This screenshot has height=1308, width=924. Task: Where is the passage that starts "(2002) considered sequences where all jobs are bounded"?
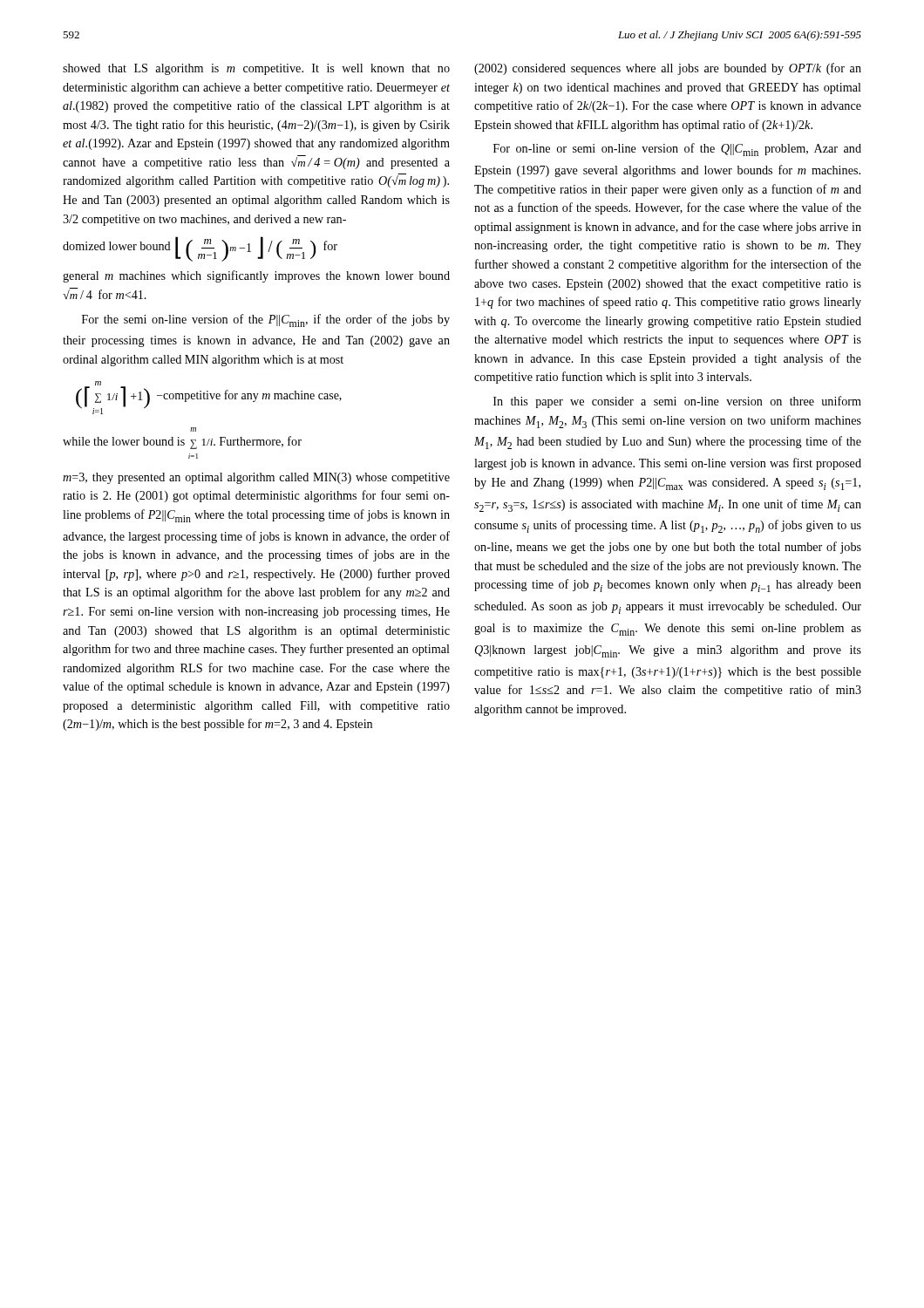tap(668, 389)
